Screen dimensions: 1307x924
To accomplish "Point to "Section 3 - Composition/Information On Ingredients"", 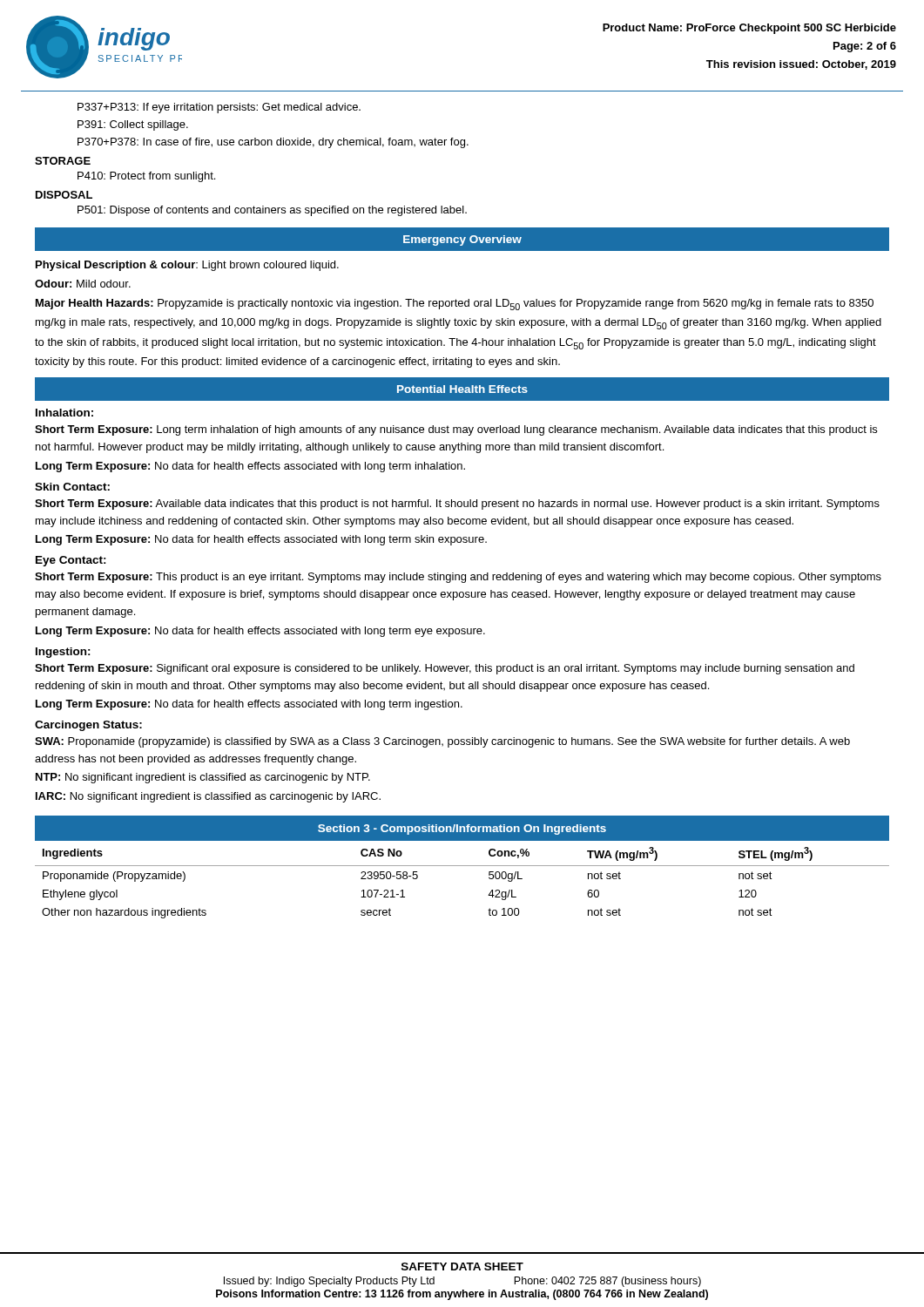I will 462,828.
